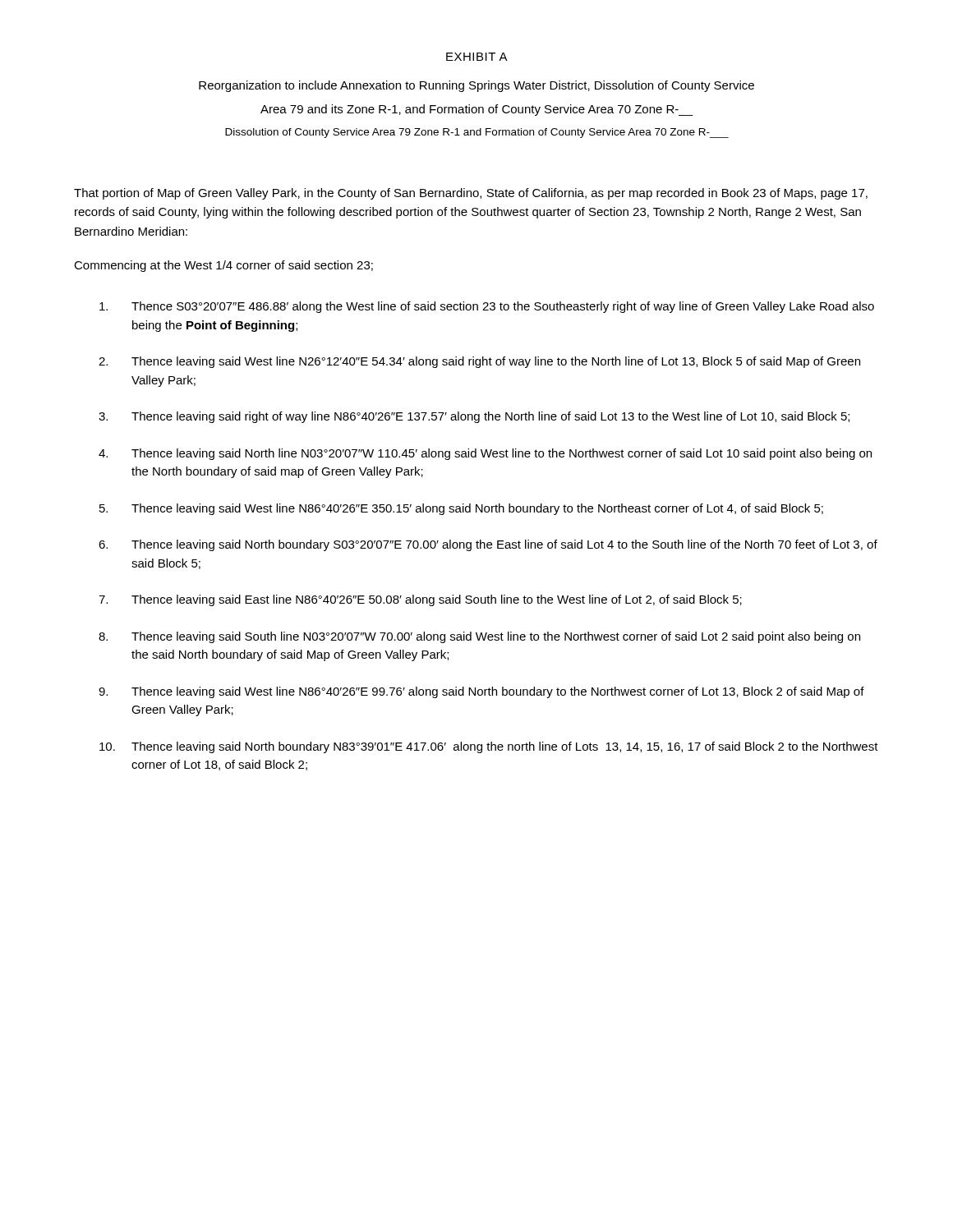
Task: Find the list item that says "3. Thence leaving said"
Action: click(489, 417)
